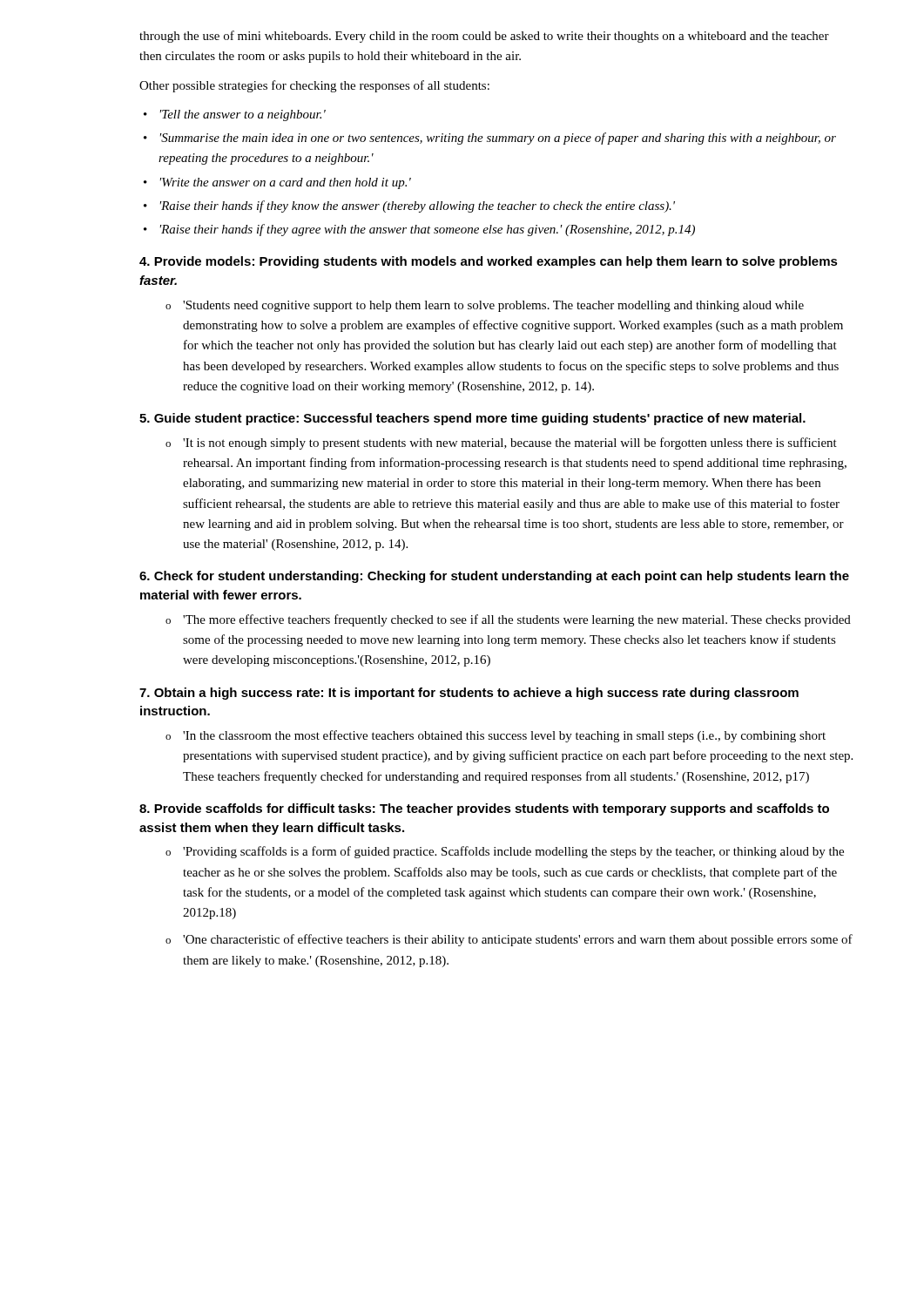Viewport: 924px width, 1307px height.
Task: Point to the text starting "4. Provide models: Providing students with models and"
Action: click(489, 271)
